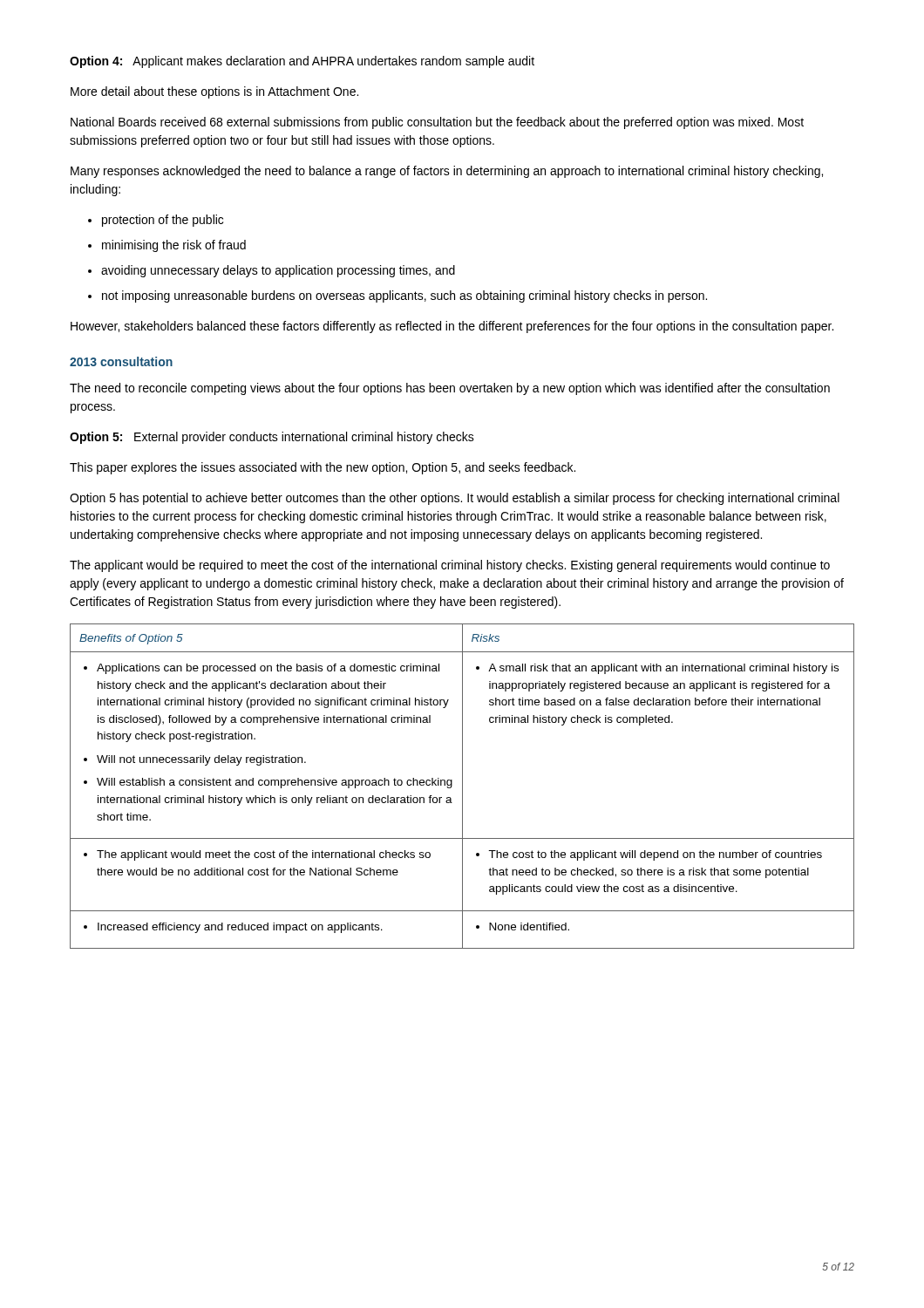Screen dimensions: 1308x924
Task: Locate the block of text that opens with "Option 5: External"
Action: click(x=272, y=437)
